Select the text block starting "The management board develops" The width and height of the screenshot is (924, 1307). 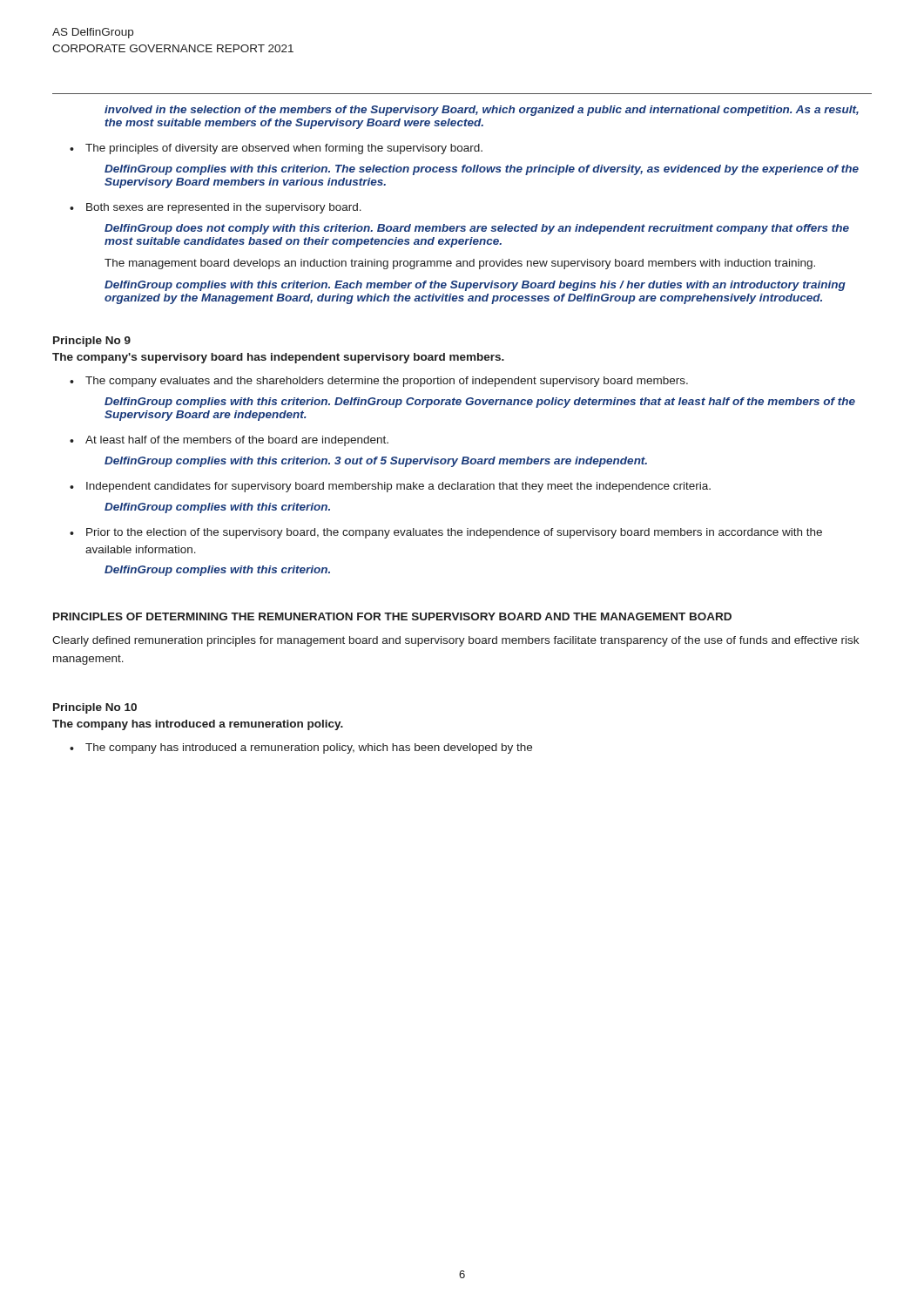[460, 263]
